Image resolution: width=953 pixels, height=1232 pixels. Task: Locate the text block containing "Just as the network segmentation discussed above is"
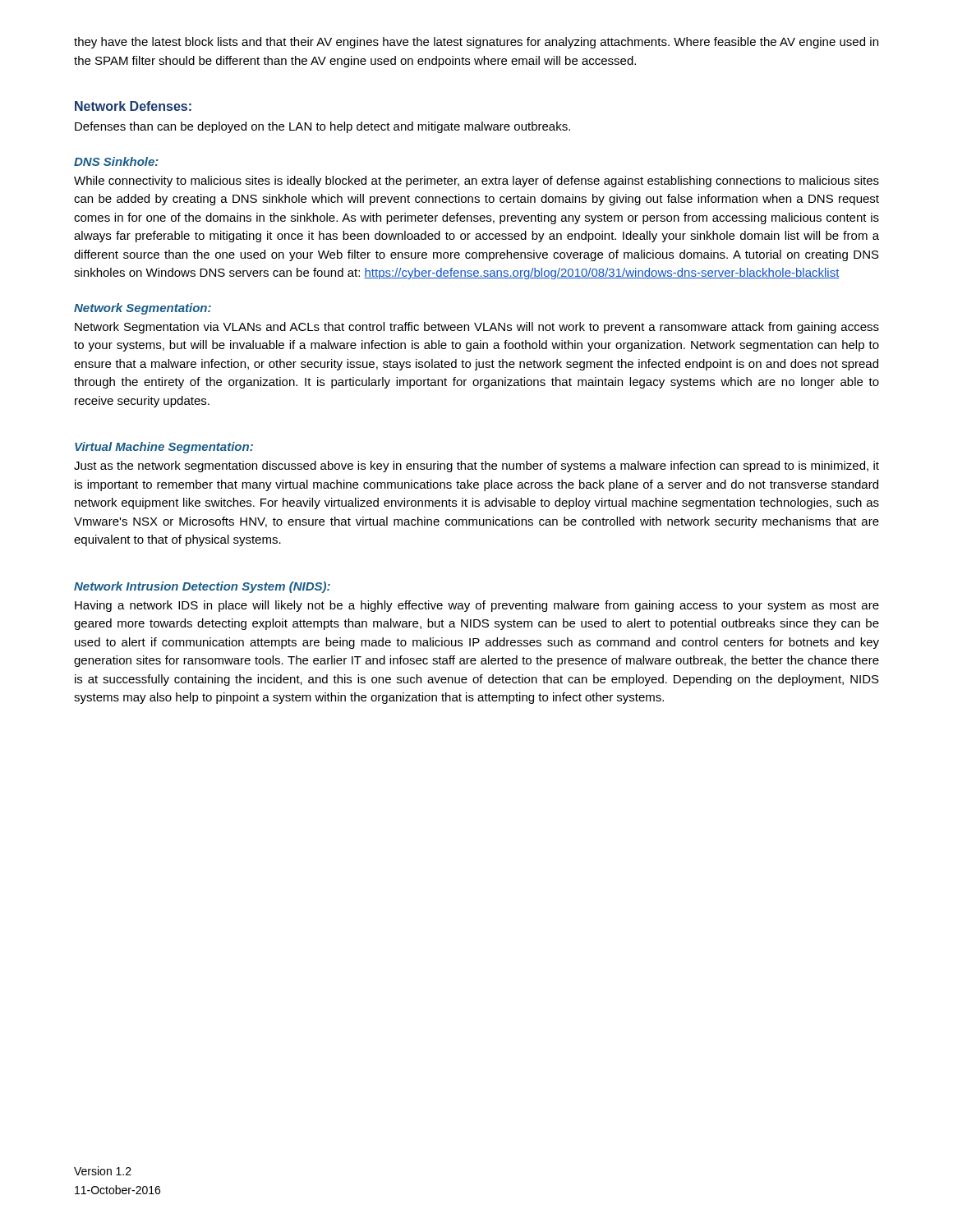476,502
